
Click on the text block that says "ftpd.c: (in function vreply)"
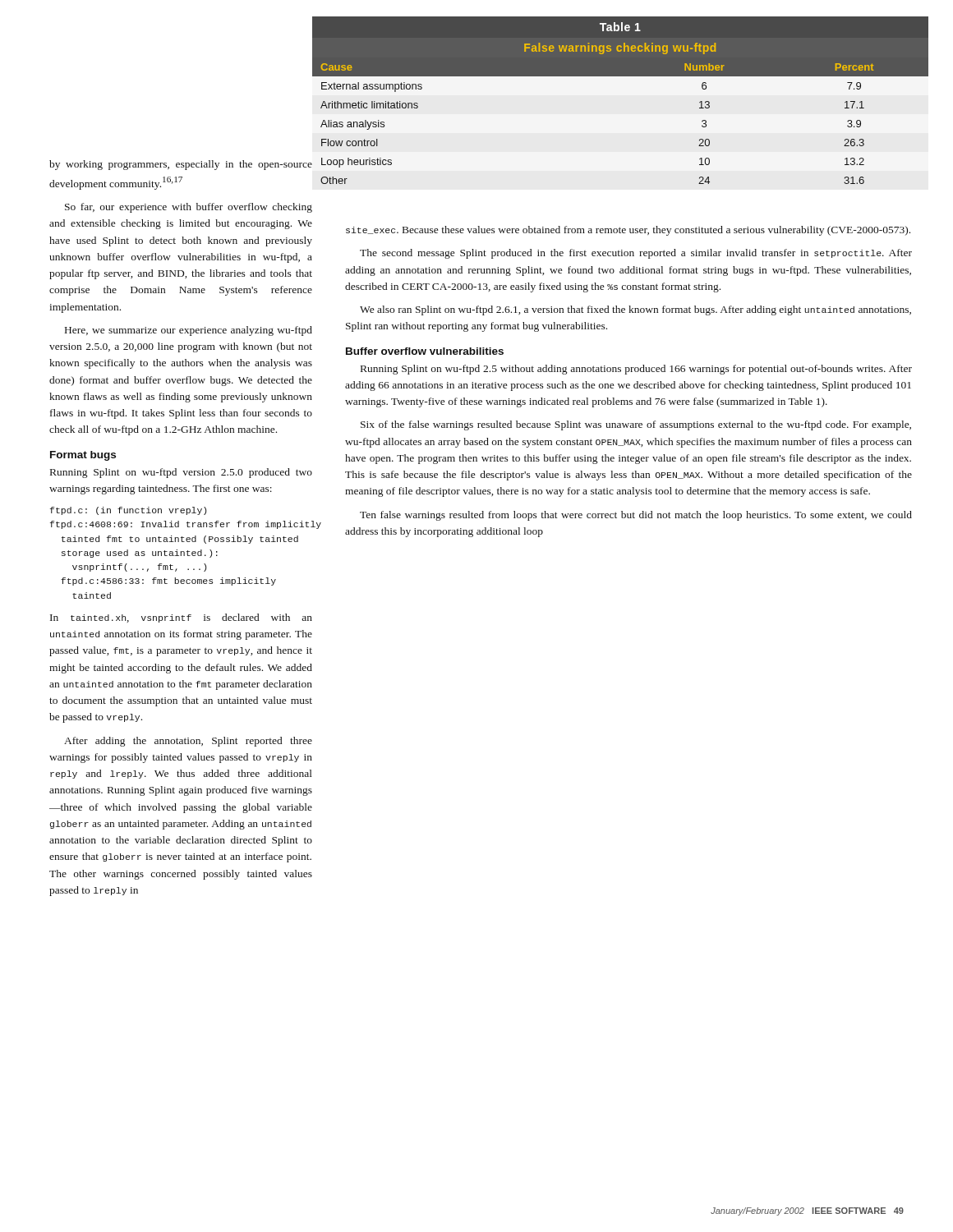(181, 553)
